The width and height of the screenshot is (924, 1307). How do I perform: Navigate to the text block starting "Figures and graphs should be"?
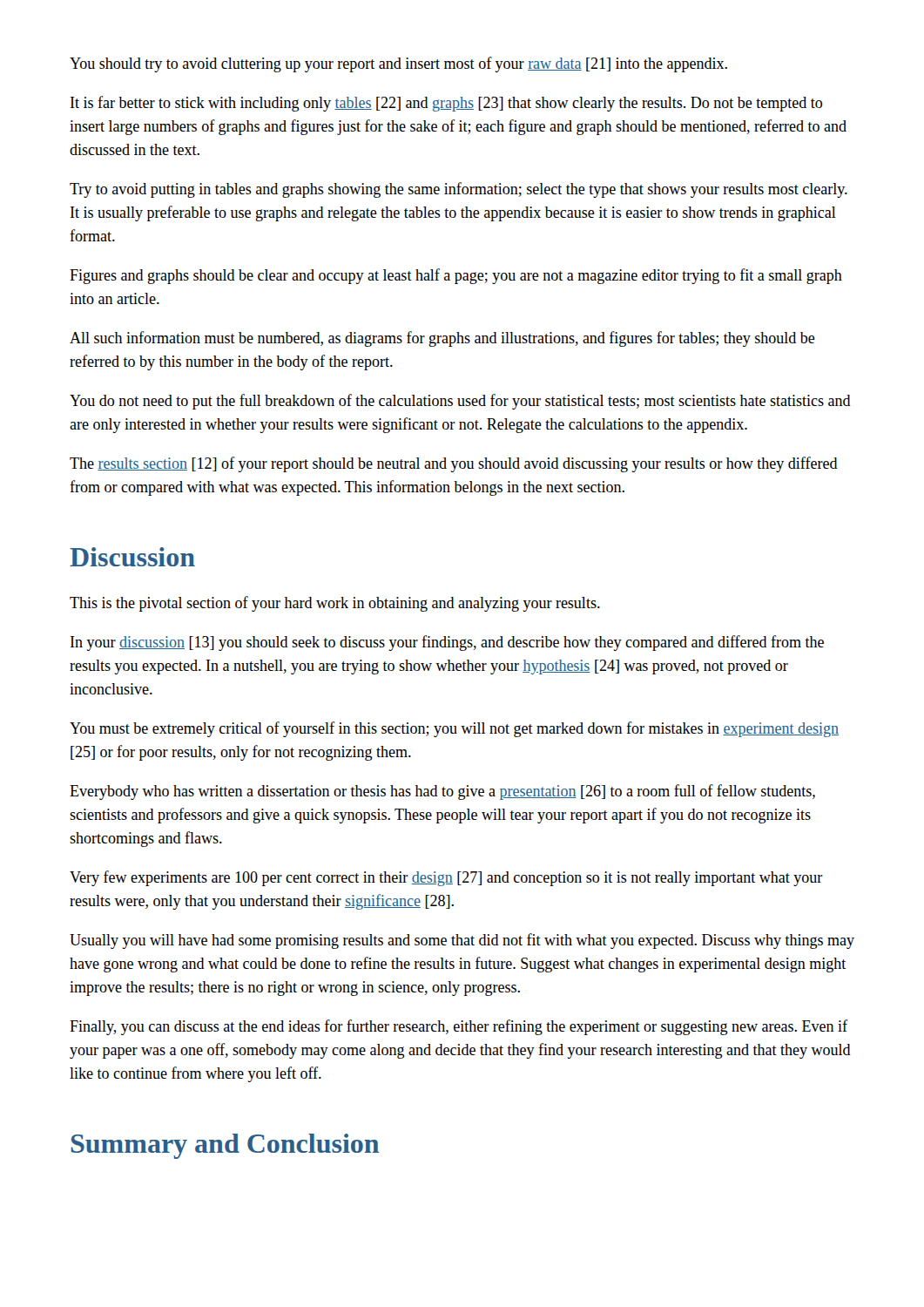[x=456, y=287]
